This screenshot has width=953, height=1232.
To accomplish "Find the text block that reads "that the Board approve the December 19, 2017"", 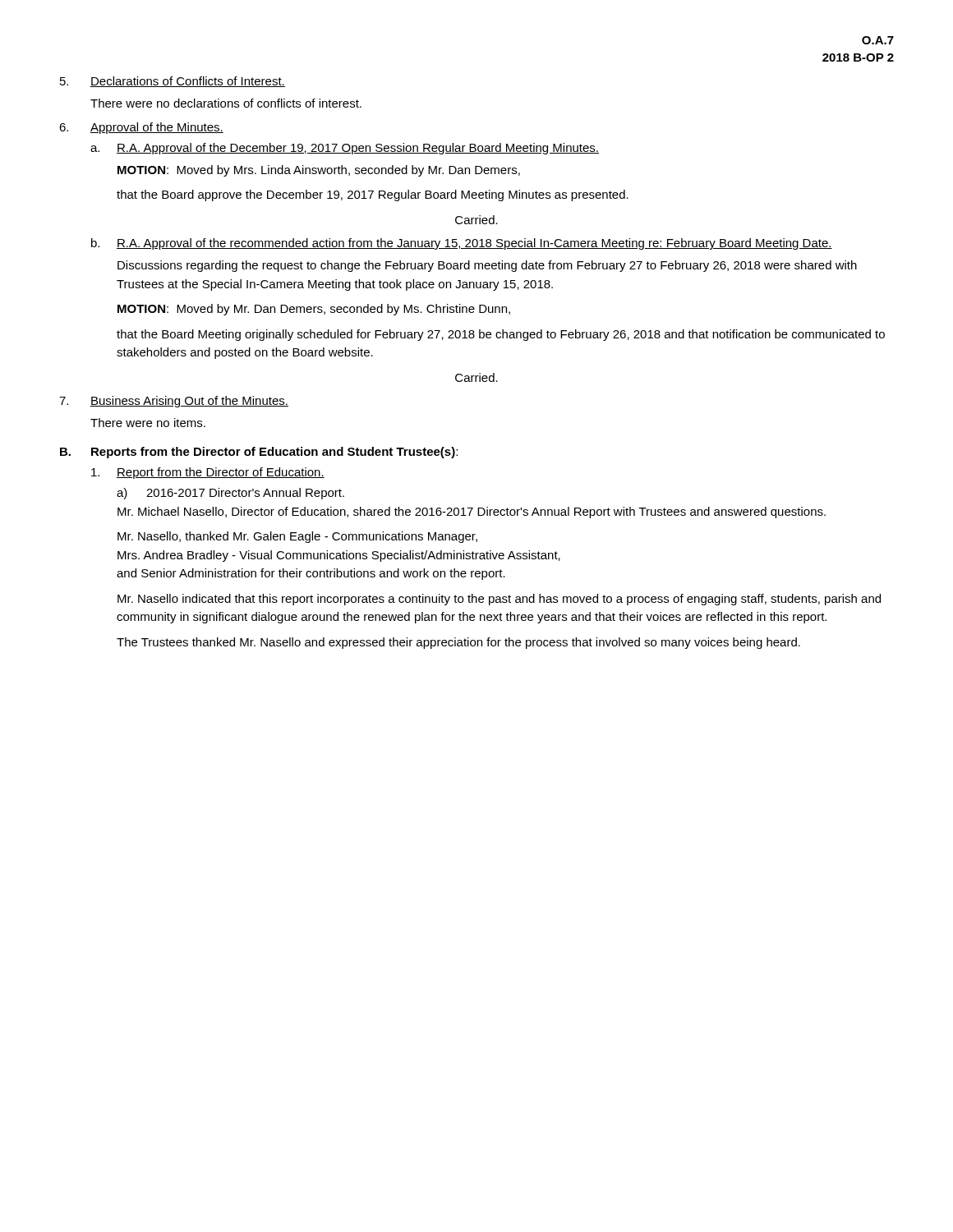I will [x=505, y=195].
